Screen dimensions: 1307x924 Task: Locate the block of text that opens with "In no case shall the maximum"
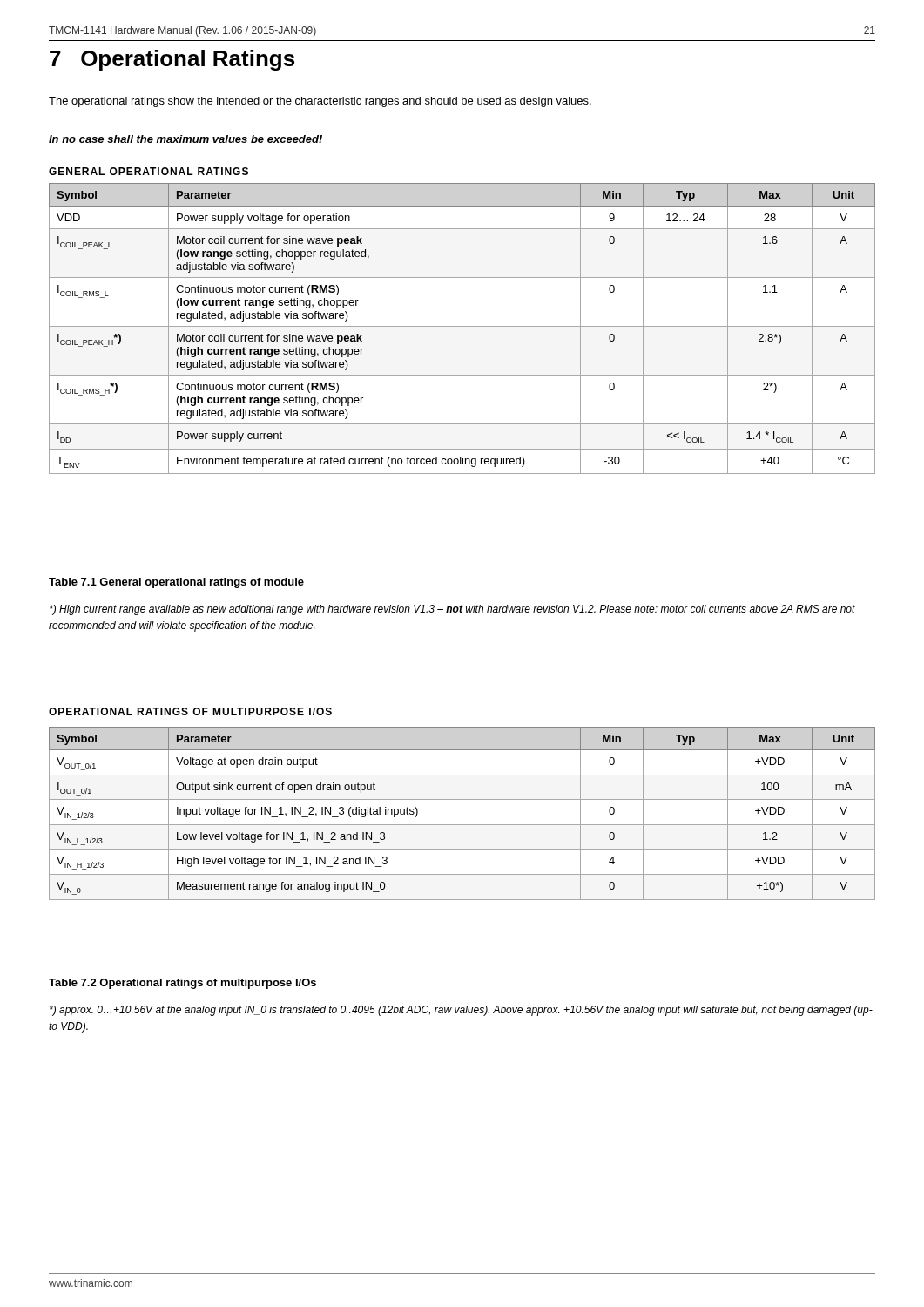coord(186,139)
